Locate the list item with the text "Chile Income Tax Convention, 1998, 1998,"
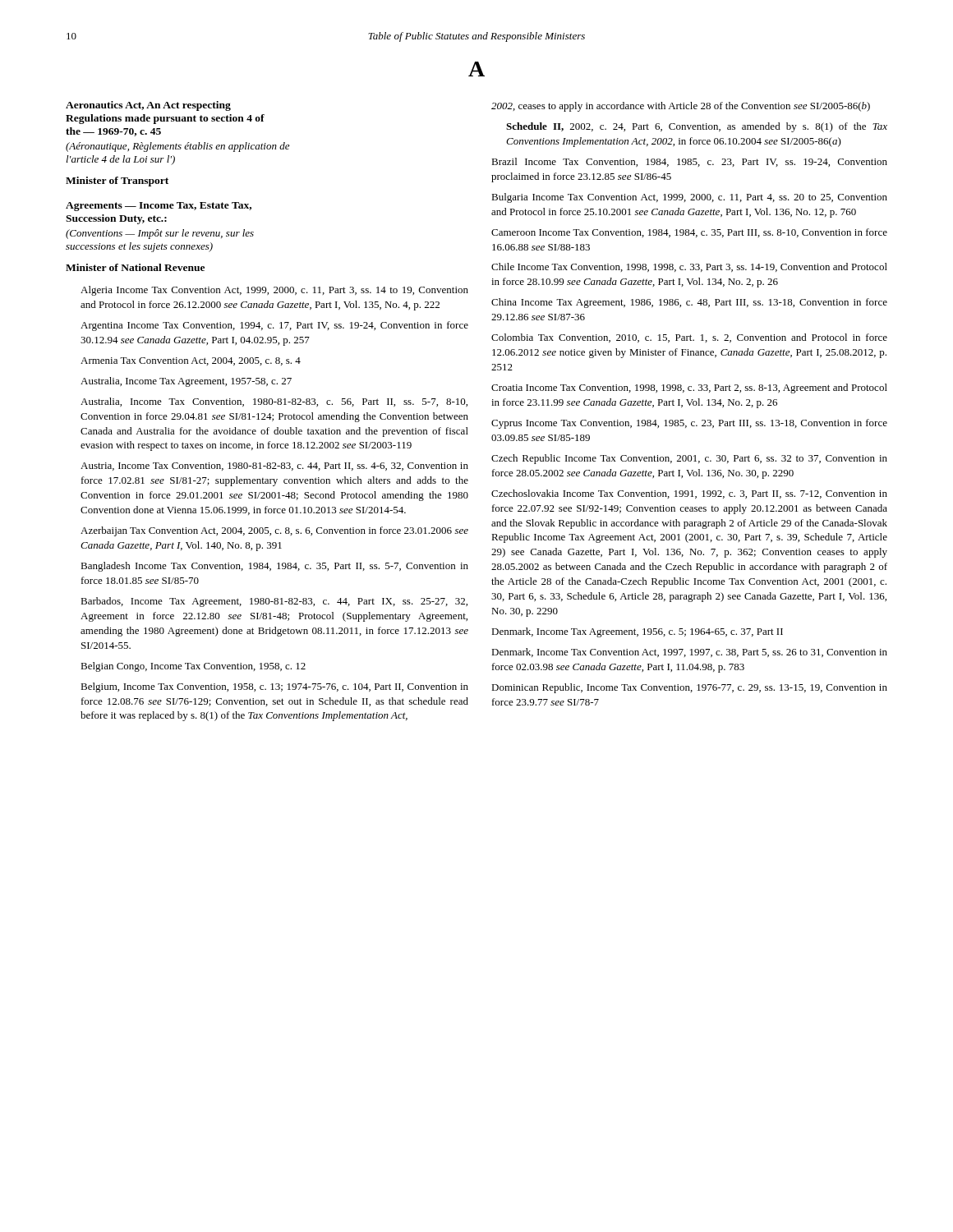The width and height of the screenshot is (953, 1232). click(x=689, y=274)
